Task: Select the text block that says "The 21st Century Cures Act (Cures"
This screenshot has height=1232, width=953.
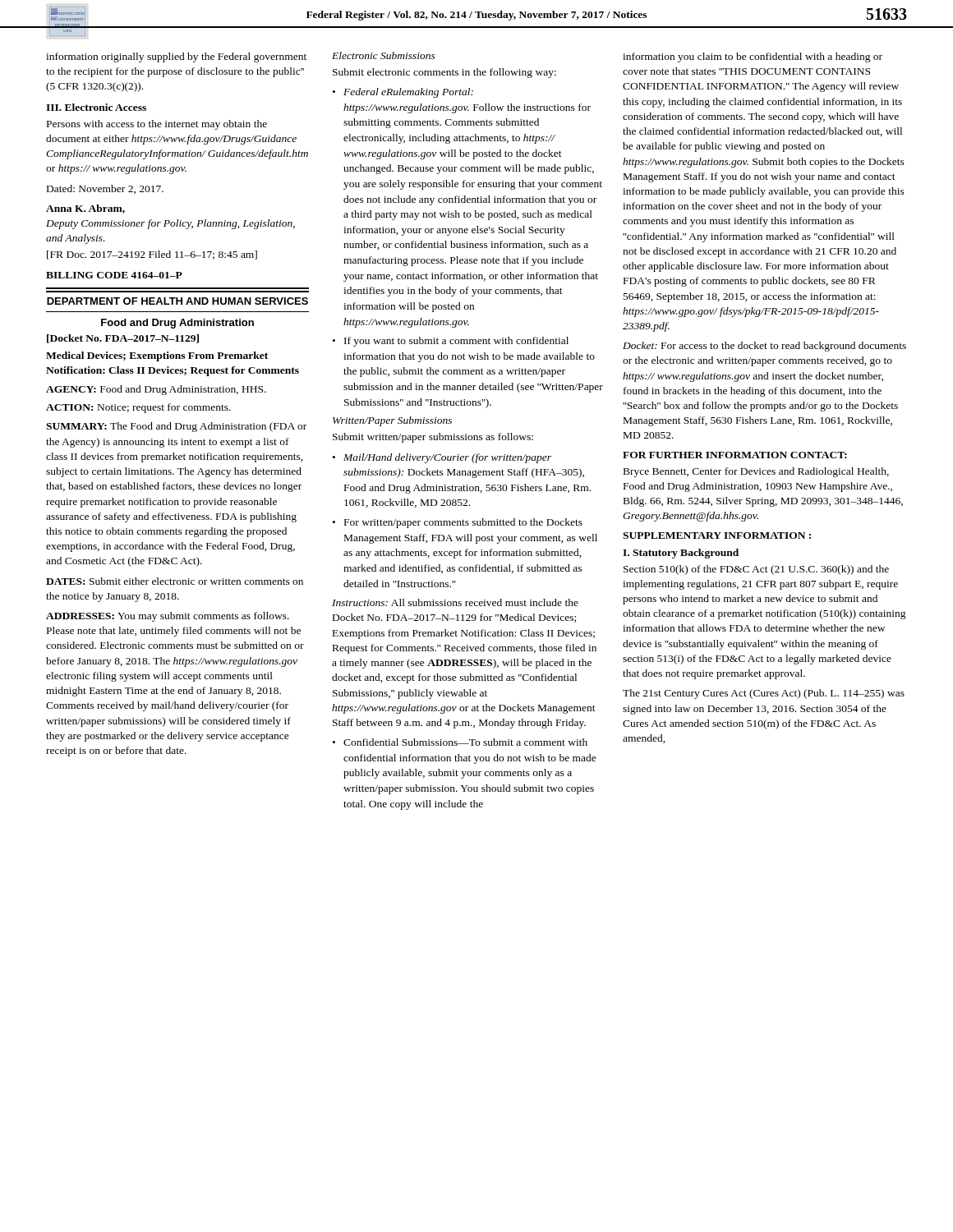Action: (765, 716)
